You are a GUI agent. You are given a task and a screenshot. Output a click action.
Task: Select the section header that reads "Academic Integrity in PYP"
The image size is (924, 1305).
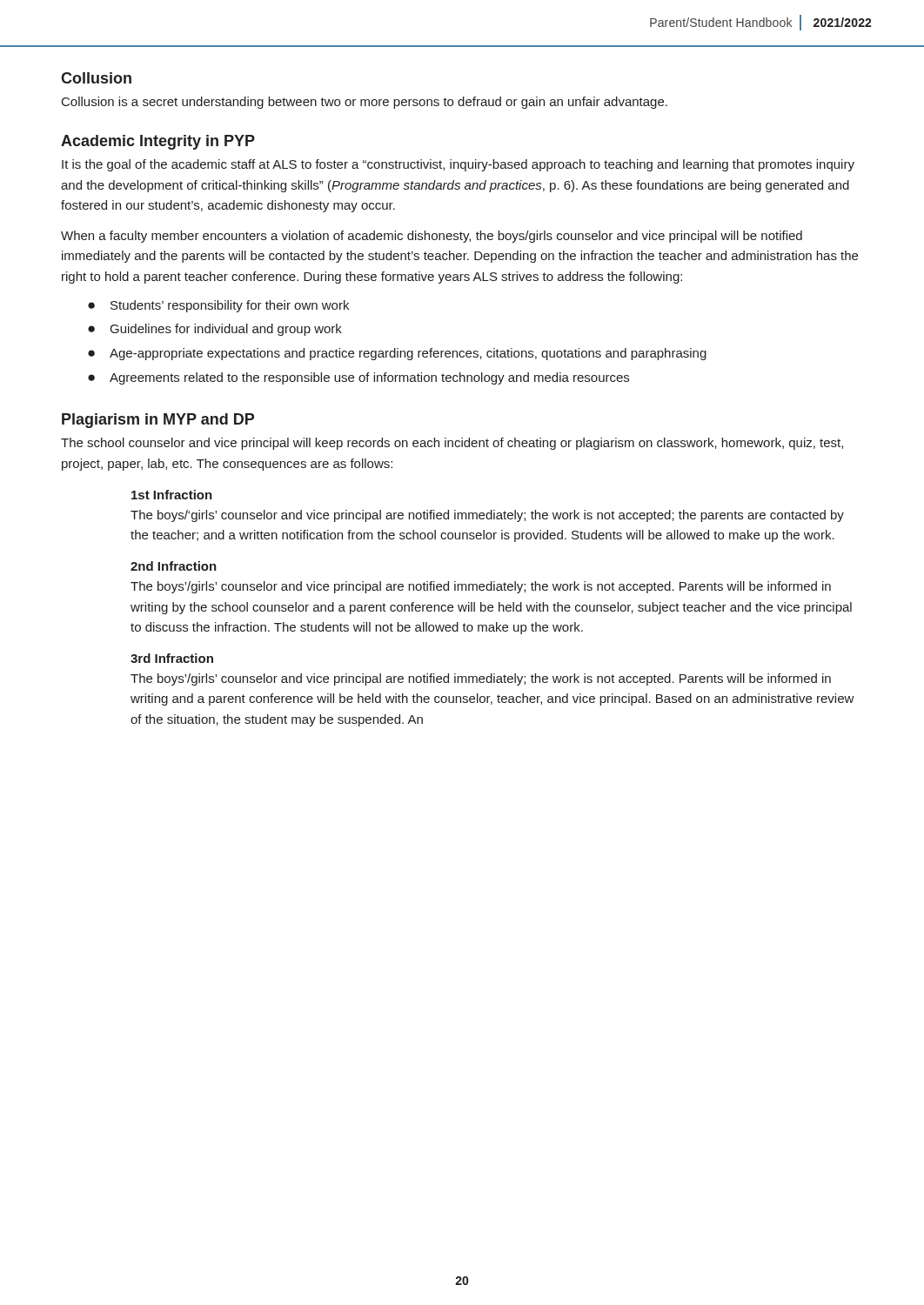coord(158,141)
